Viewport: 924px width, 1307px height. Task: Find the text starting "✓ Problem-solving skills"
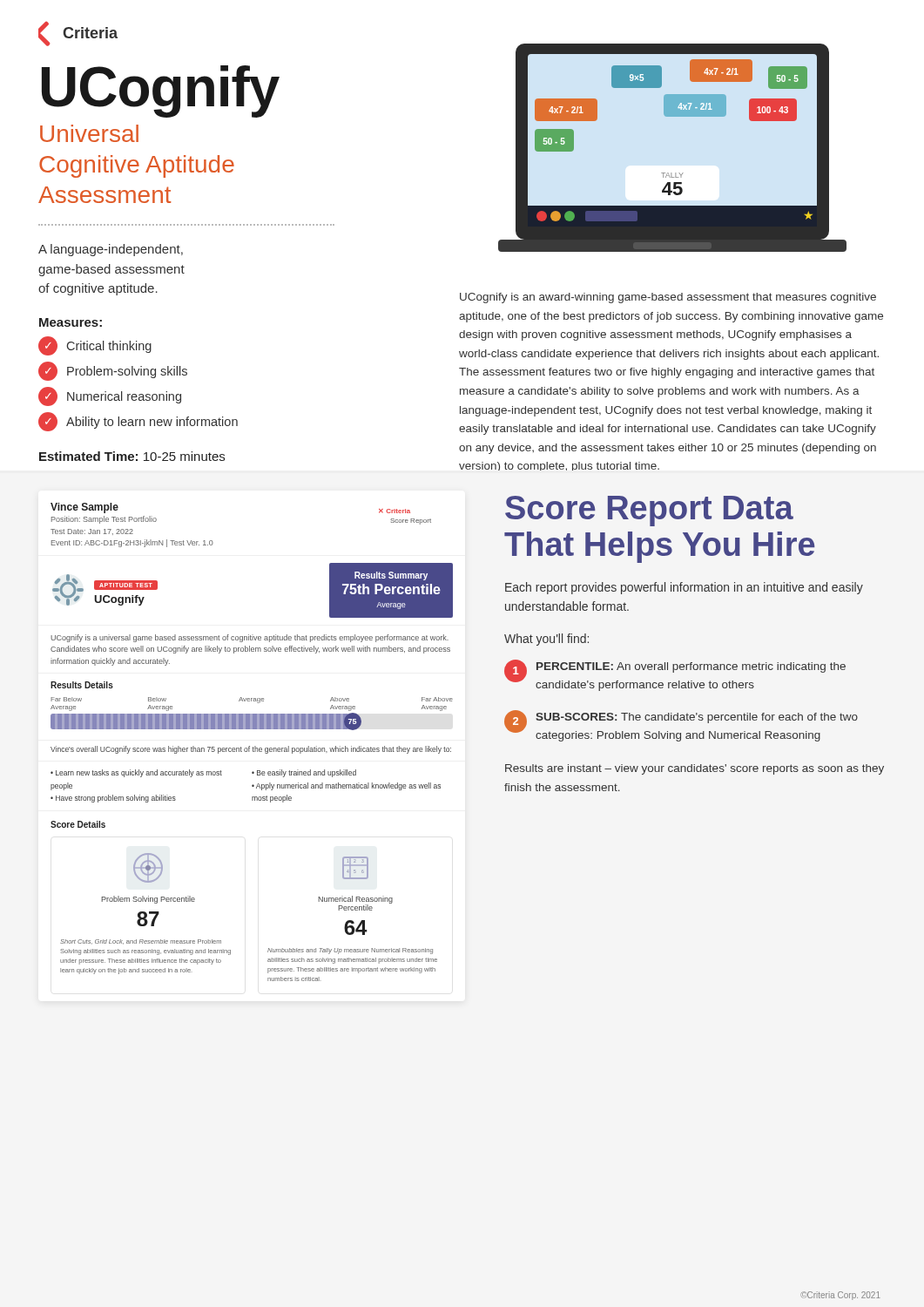[x=113, y=371]
